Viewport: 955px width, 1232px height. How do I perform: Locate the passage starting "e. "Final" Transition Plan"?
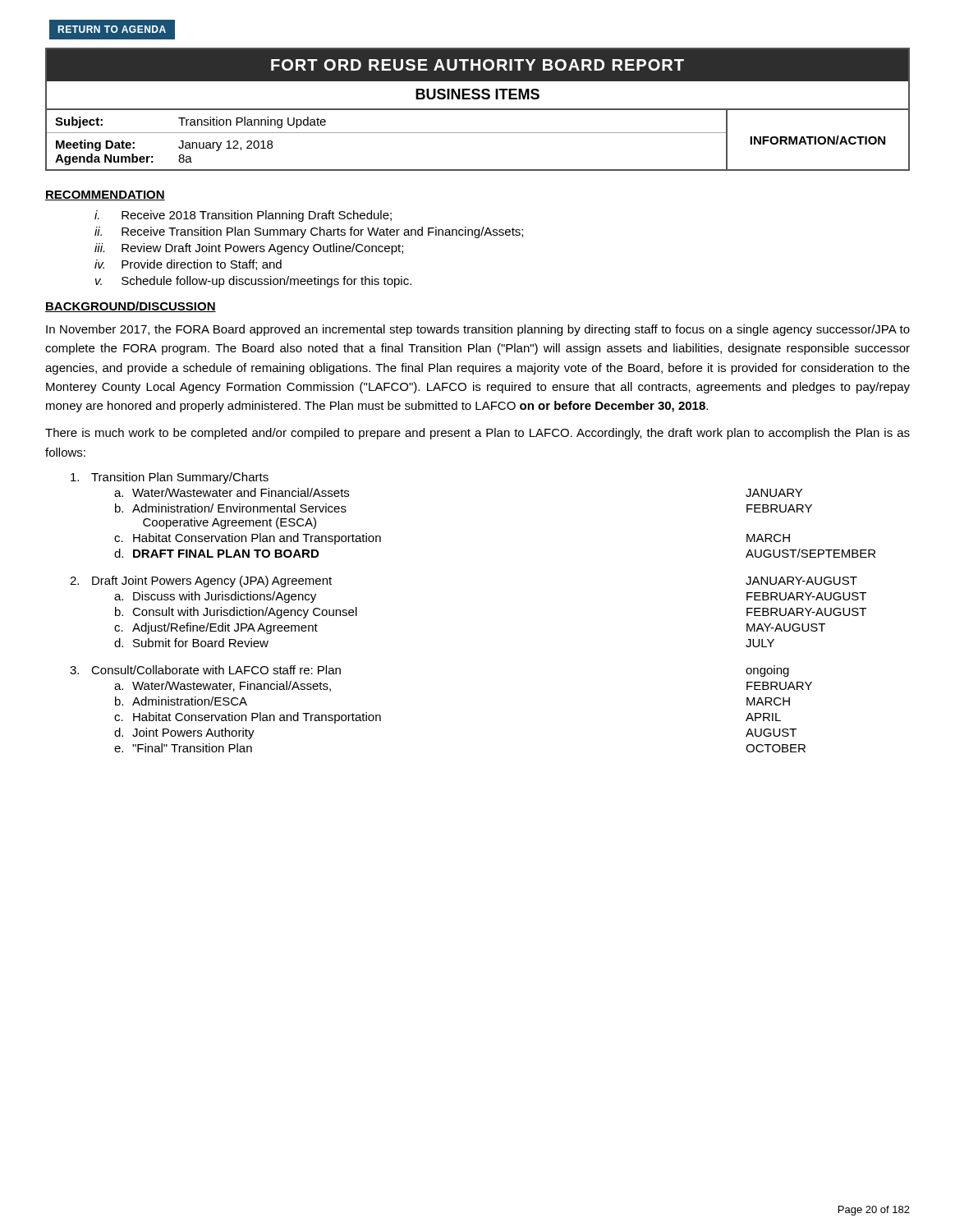pyautogui.click(x=179, y=748)
